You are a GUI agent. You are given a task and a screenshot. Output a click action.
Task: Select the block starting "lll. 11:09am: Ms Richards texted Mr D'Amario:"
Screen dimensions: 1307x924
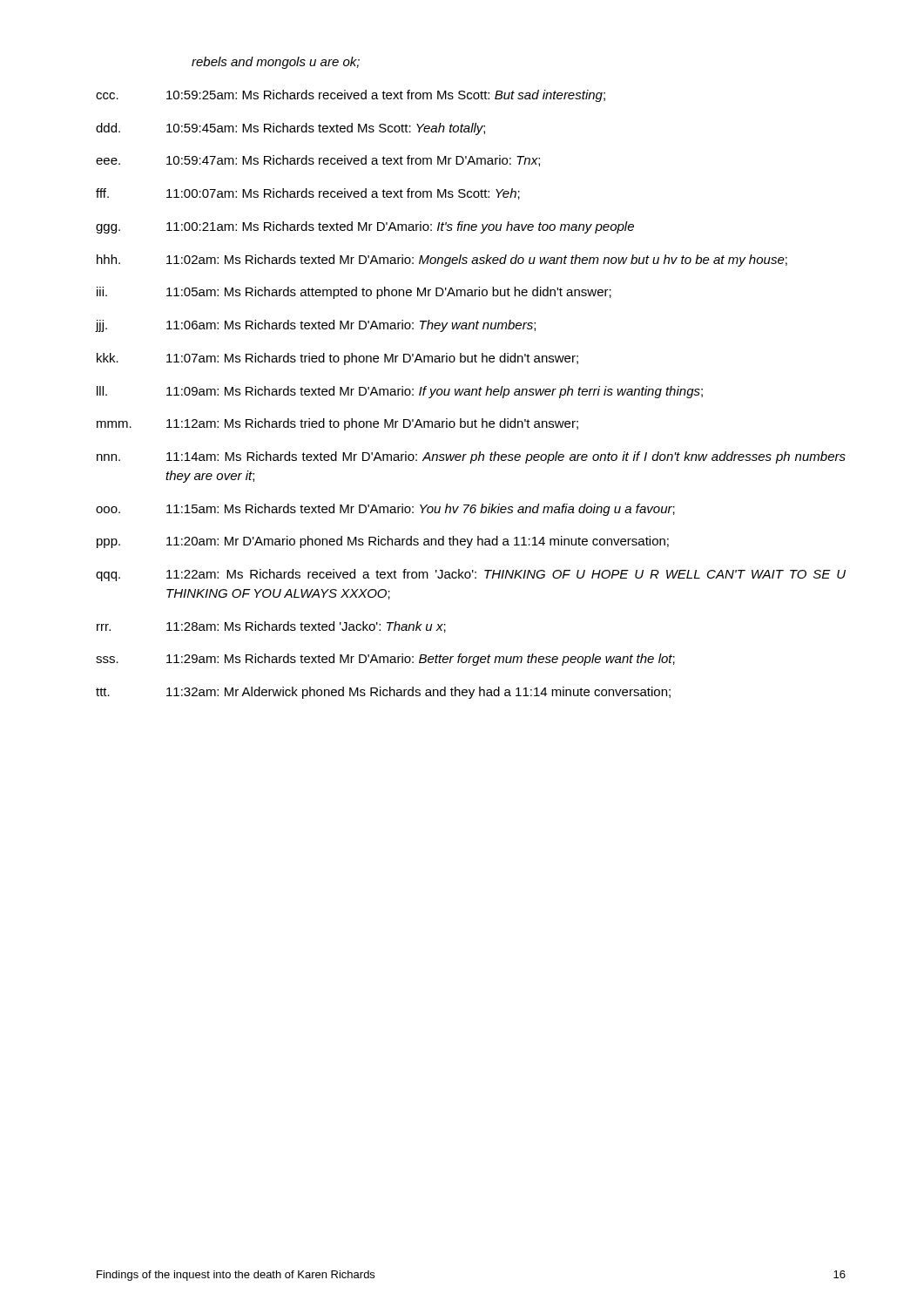click(471, 391)
